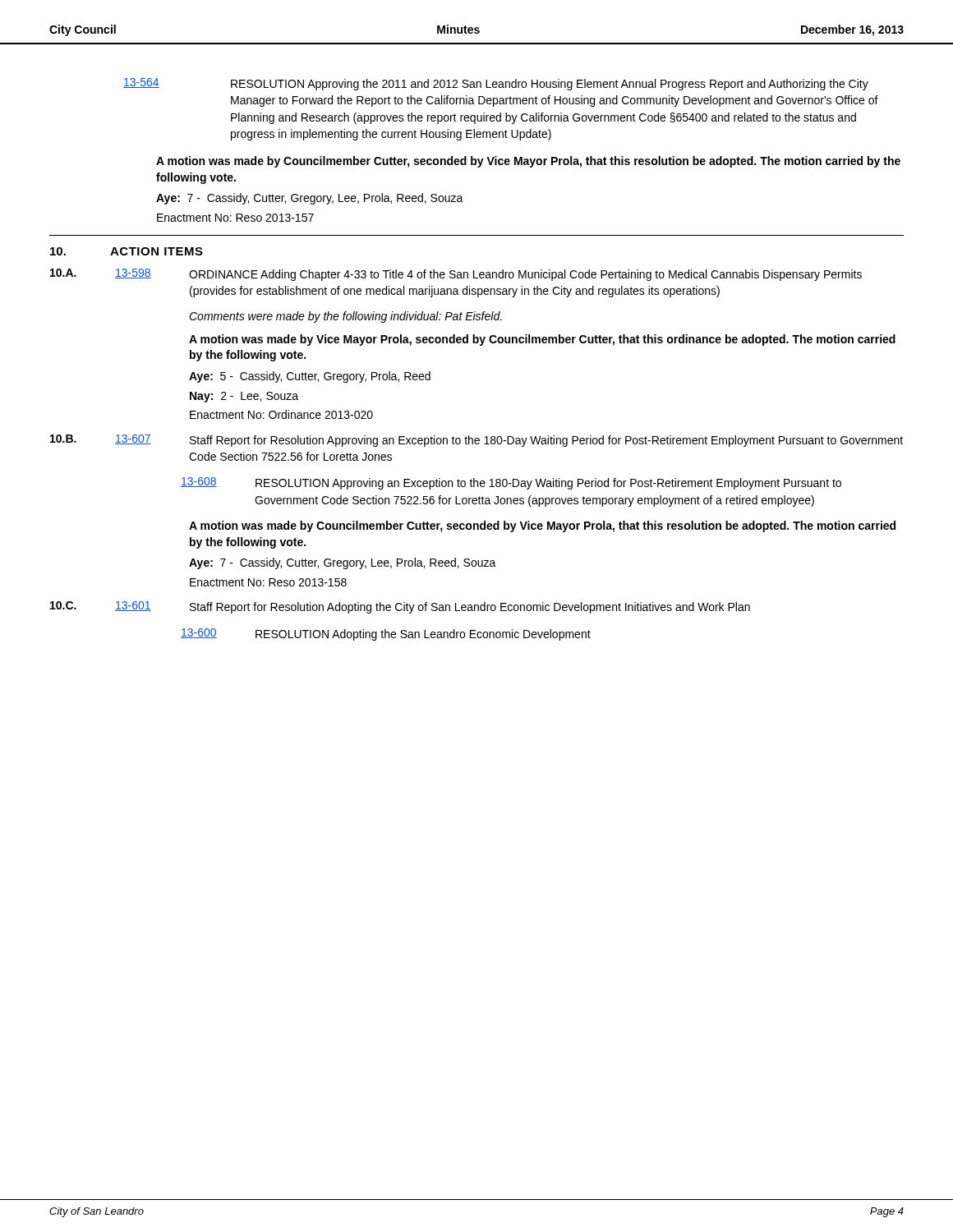Select the text block that reads "ORDINANCE Adding Chapter 4-33 to"
The image size is (953, 1232).
[x=526, y=282]
